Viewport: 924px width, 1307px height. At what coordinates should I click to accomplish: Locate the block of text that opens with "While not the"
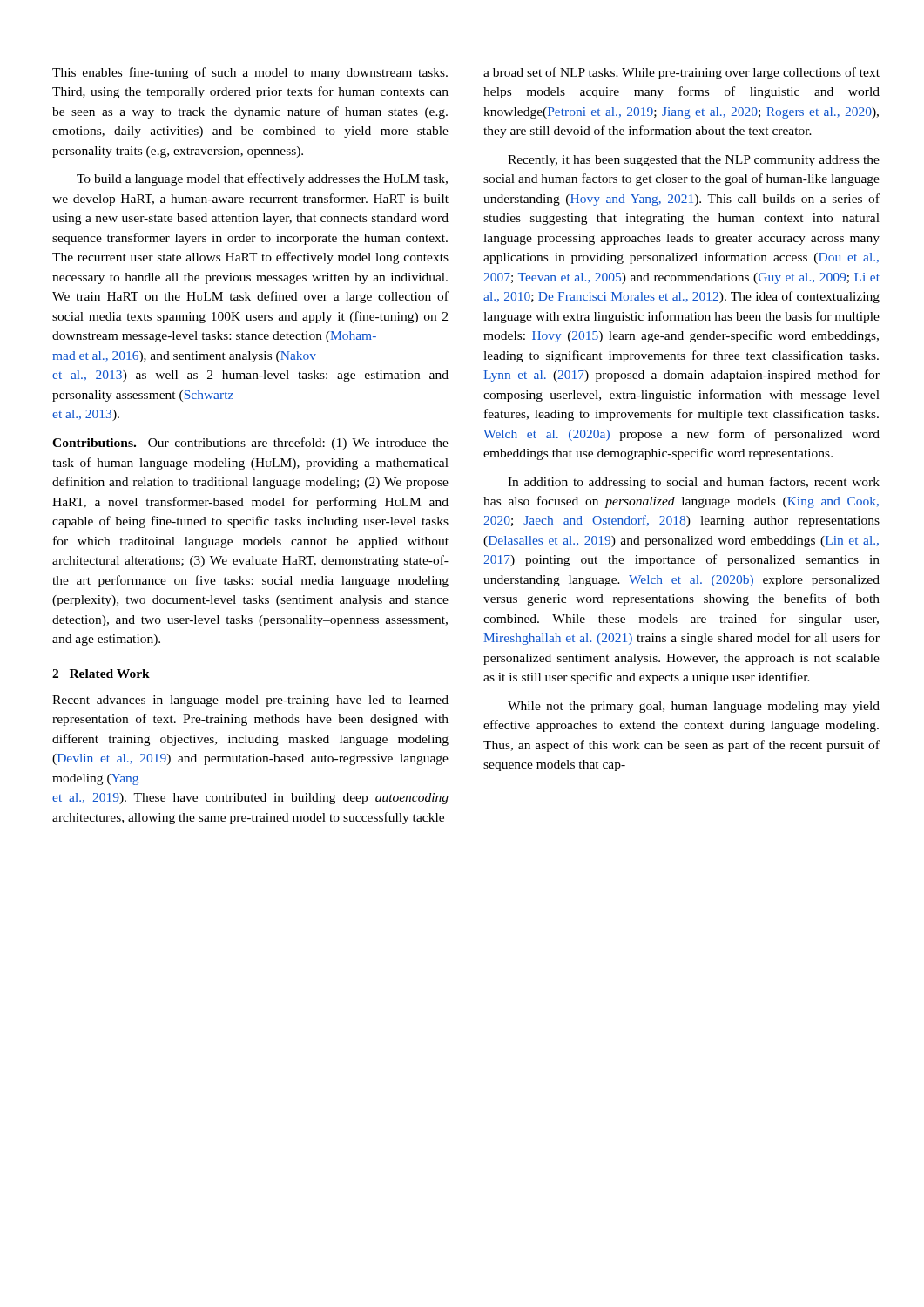click(681, 735)
